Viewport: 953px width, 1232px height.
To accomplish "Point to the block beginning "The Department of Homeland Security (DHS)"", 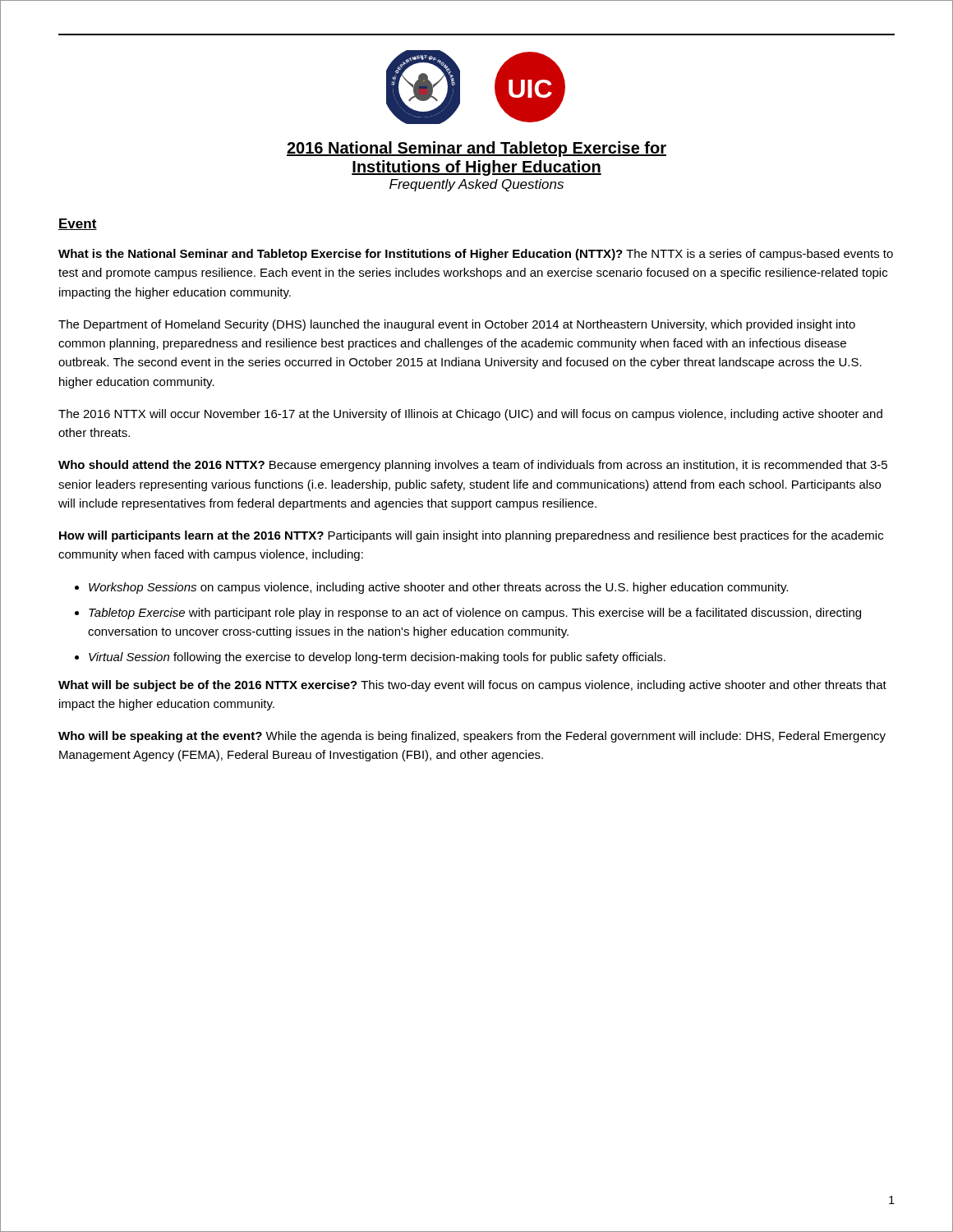I will pos(460,352).
